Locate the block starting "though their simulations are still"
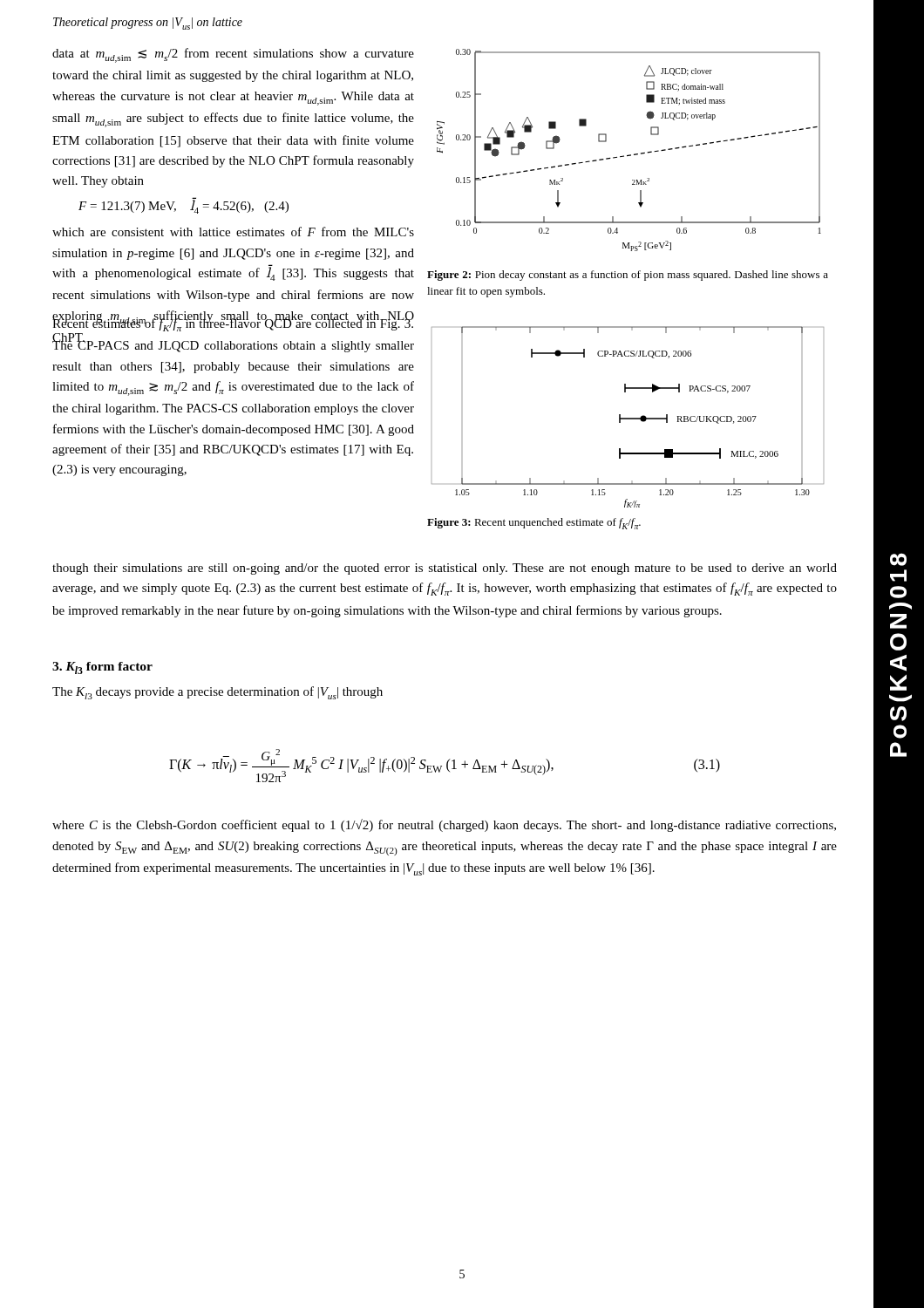Viewport: 924px width, 1308px height. click(445, 589)
